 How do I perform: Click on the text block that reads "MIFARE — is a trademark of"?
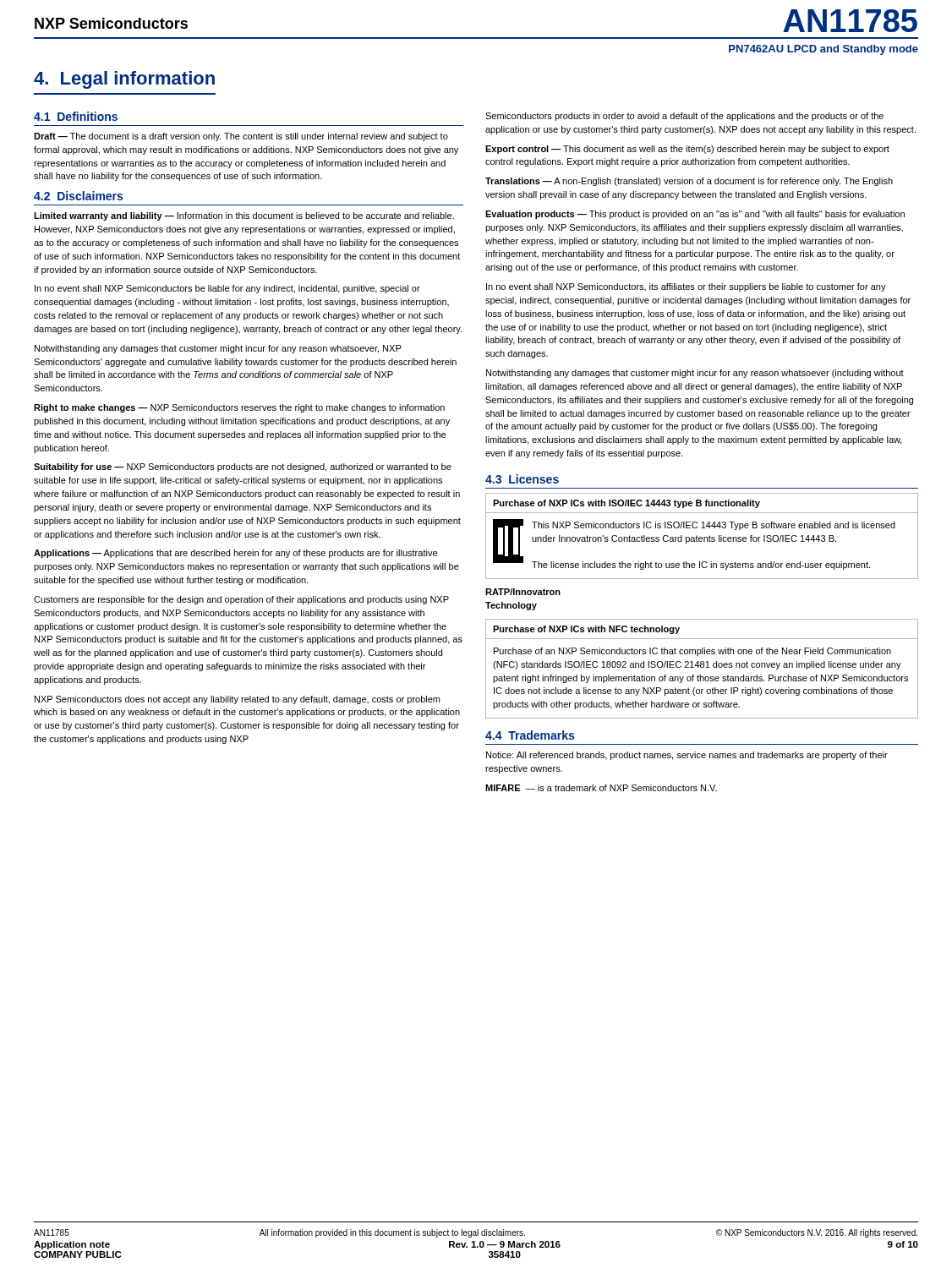coord(601,788)
